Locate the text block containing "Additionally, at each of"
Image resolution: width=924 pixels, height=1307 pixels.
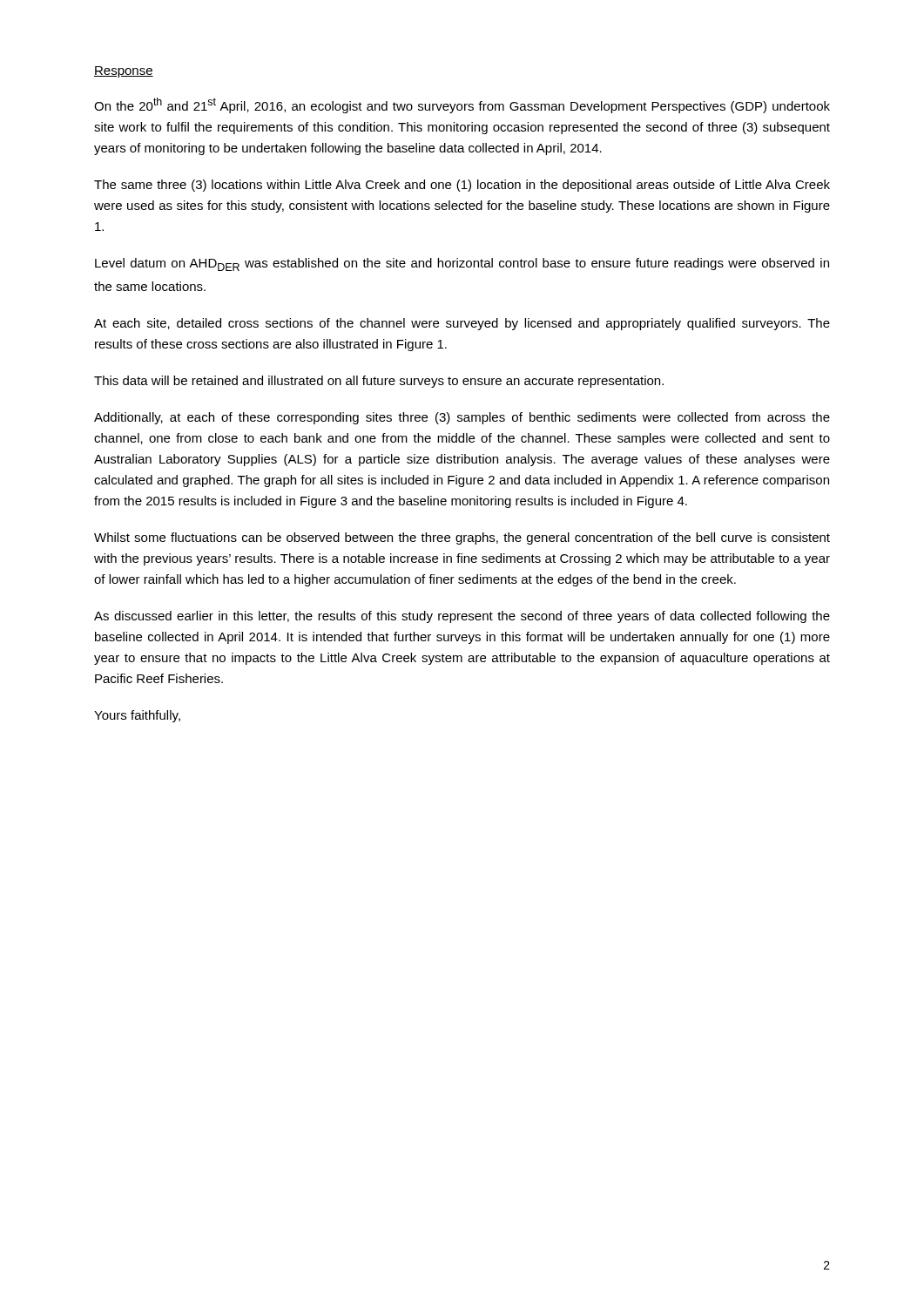(462, 459)
